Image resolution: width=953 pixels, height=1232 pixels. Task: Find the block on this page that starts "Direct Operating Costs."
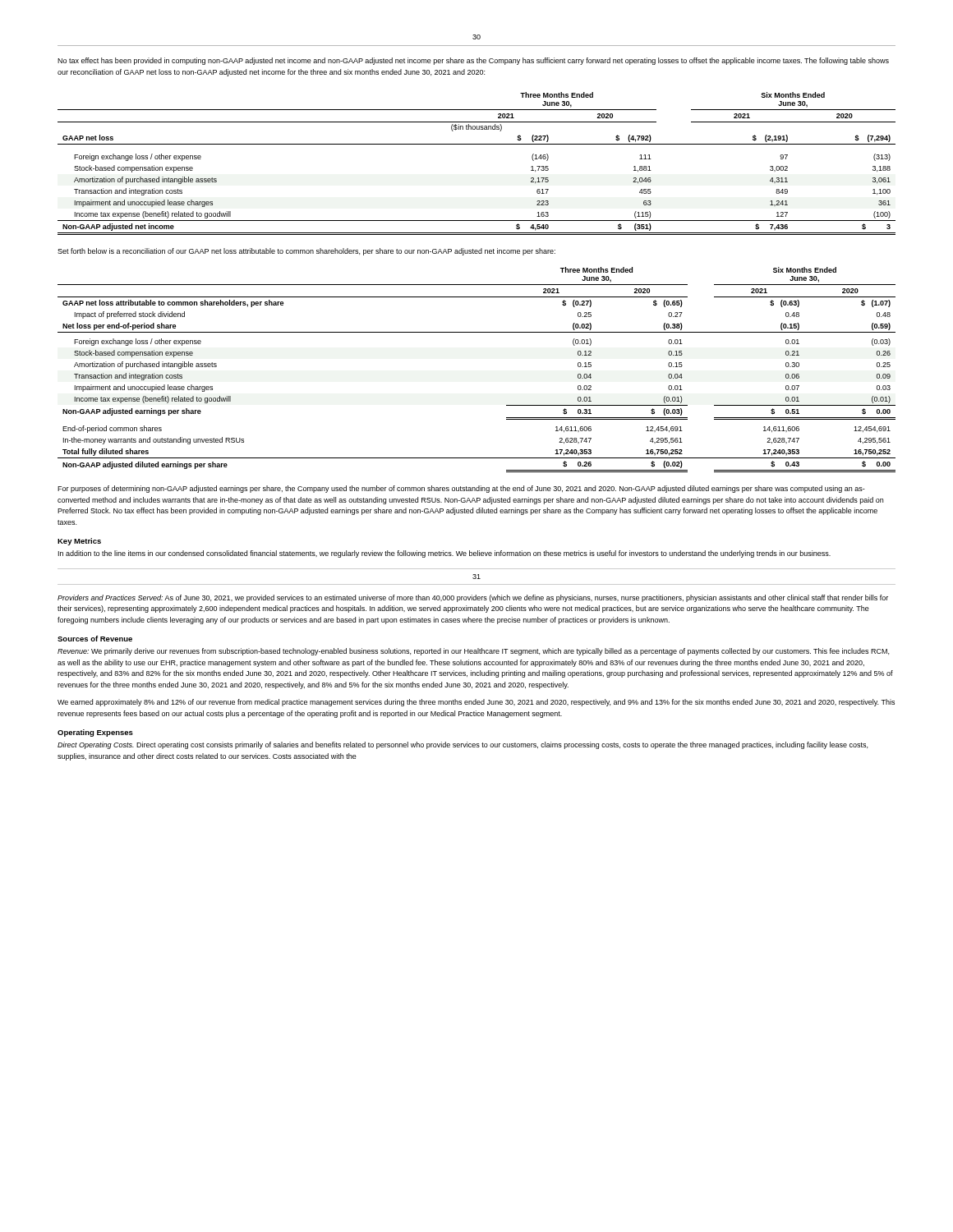pyautogui.click(x=463, y=750)
